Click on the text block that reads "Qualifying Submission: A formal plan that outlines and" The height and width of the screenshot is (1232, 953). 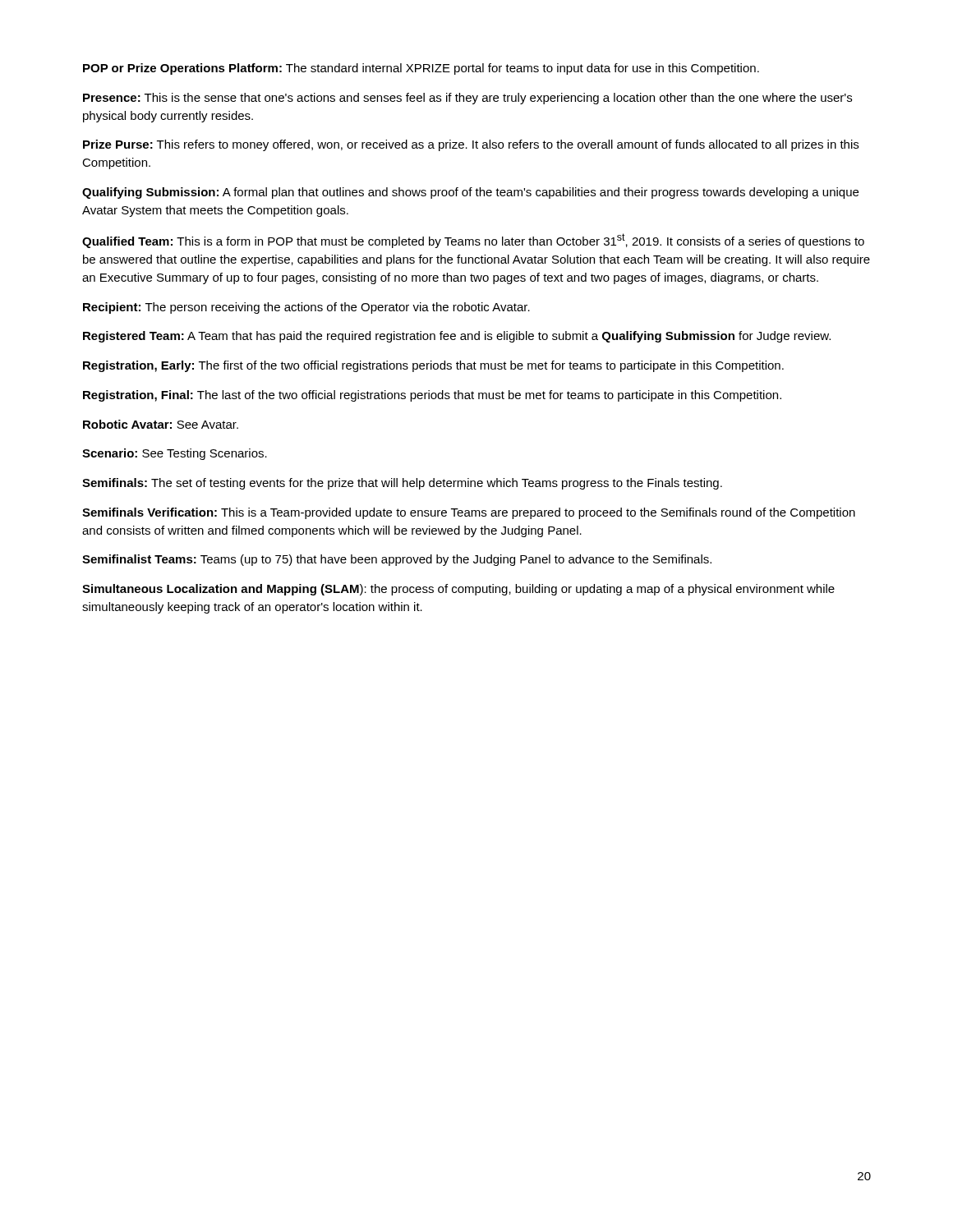[x=471, y=201]
